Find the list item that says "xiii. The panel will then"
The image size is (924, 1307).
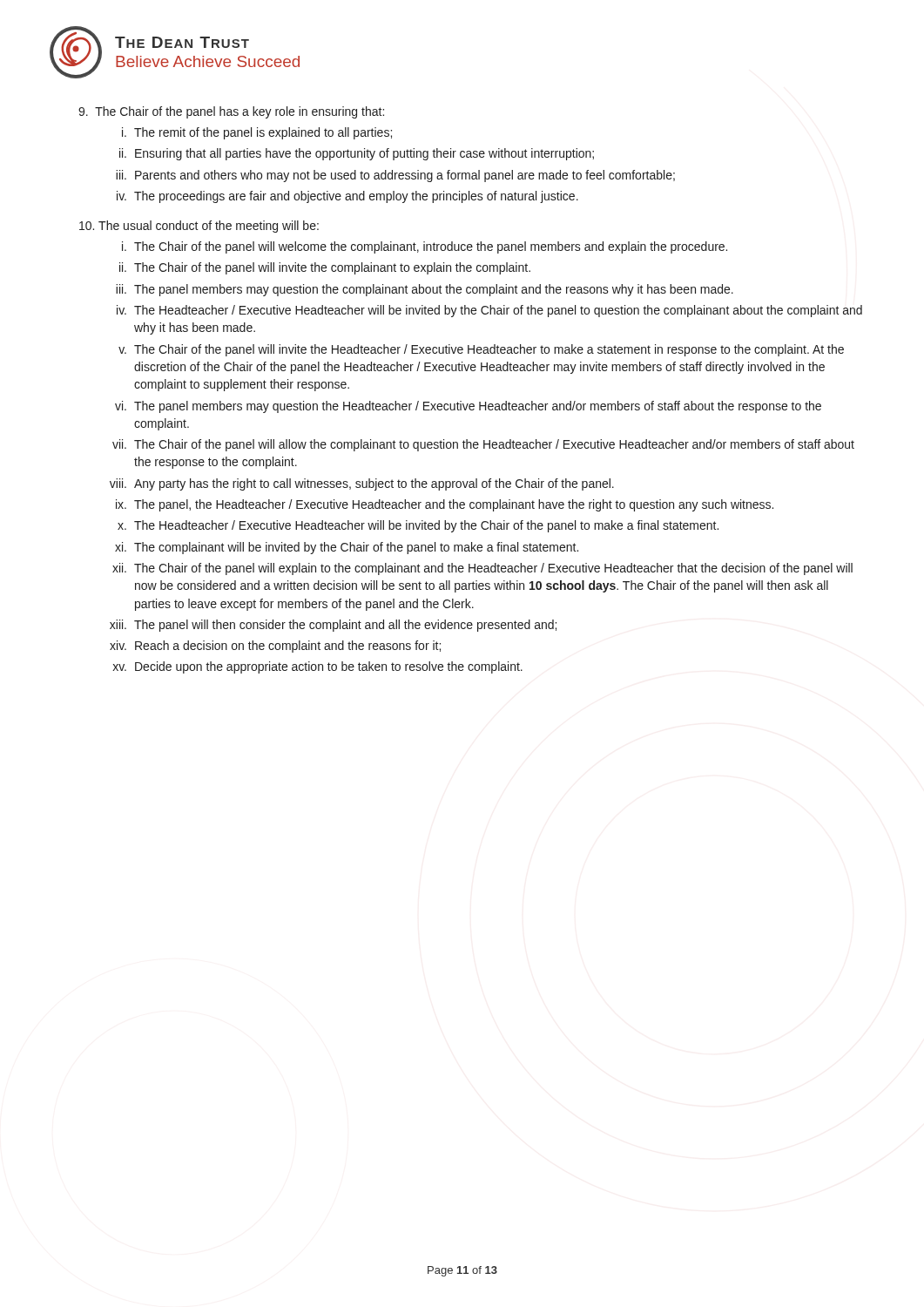coord(479,625)
